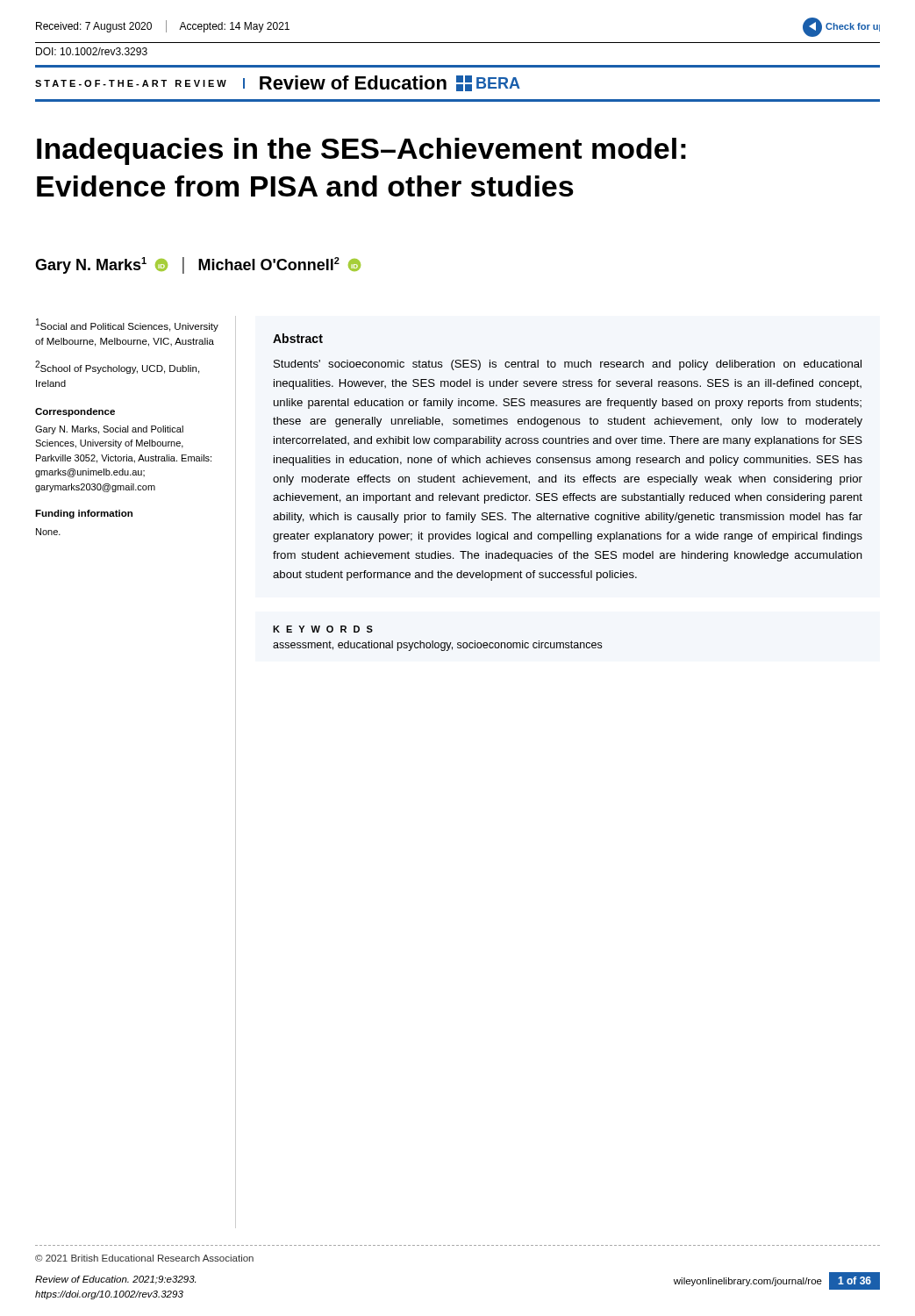Navigate to the block starting "Gary N. Marks, Social and Political"
The height and width of the screenshot is (1316, 915).
124,458
